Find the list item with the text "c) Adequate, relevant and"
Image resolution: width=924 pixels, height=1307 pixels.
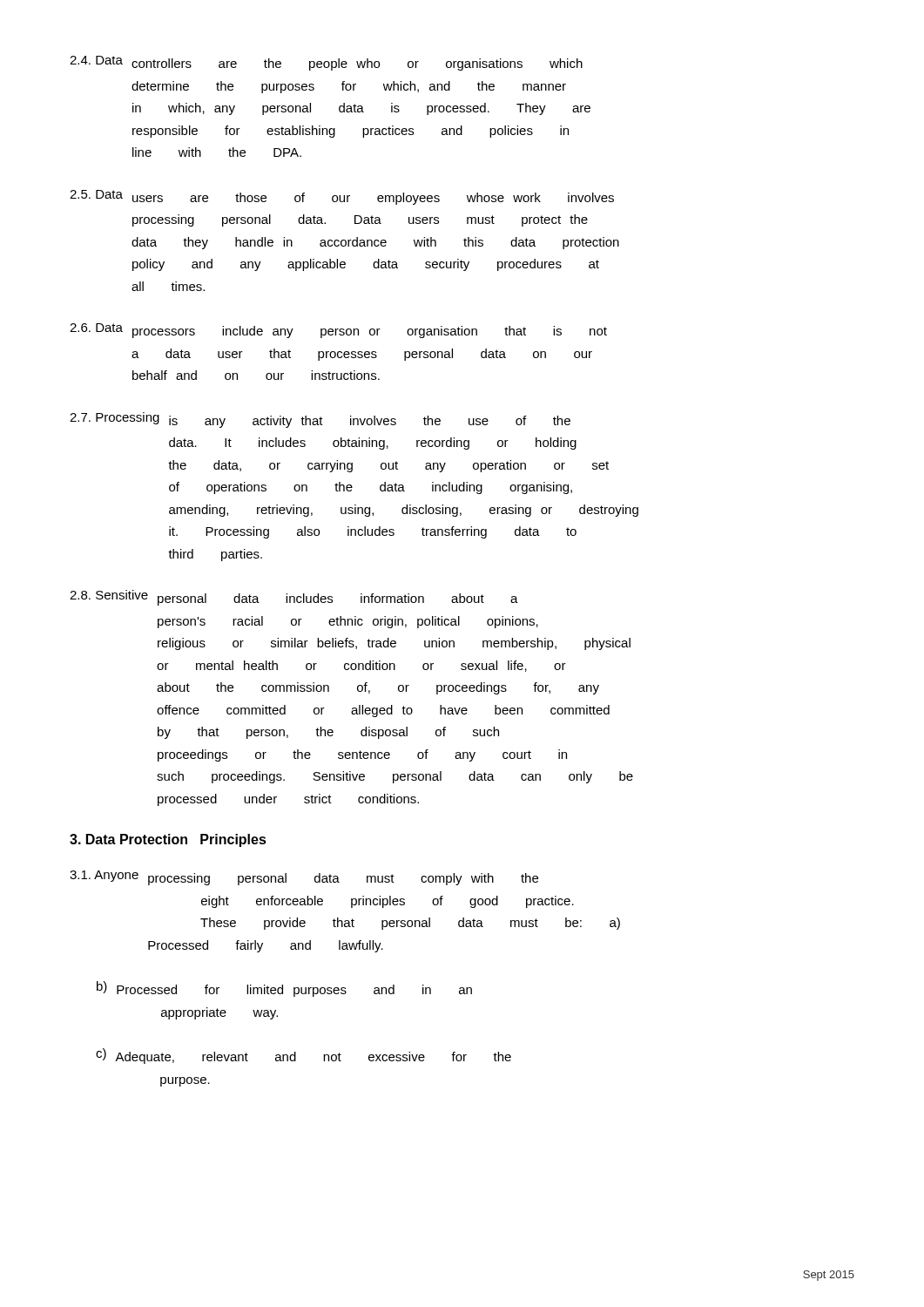point(488,1068)
